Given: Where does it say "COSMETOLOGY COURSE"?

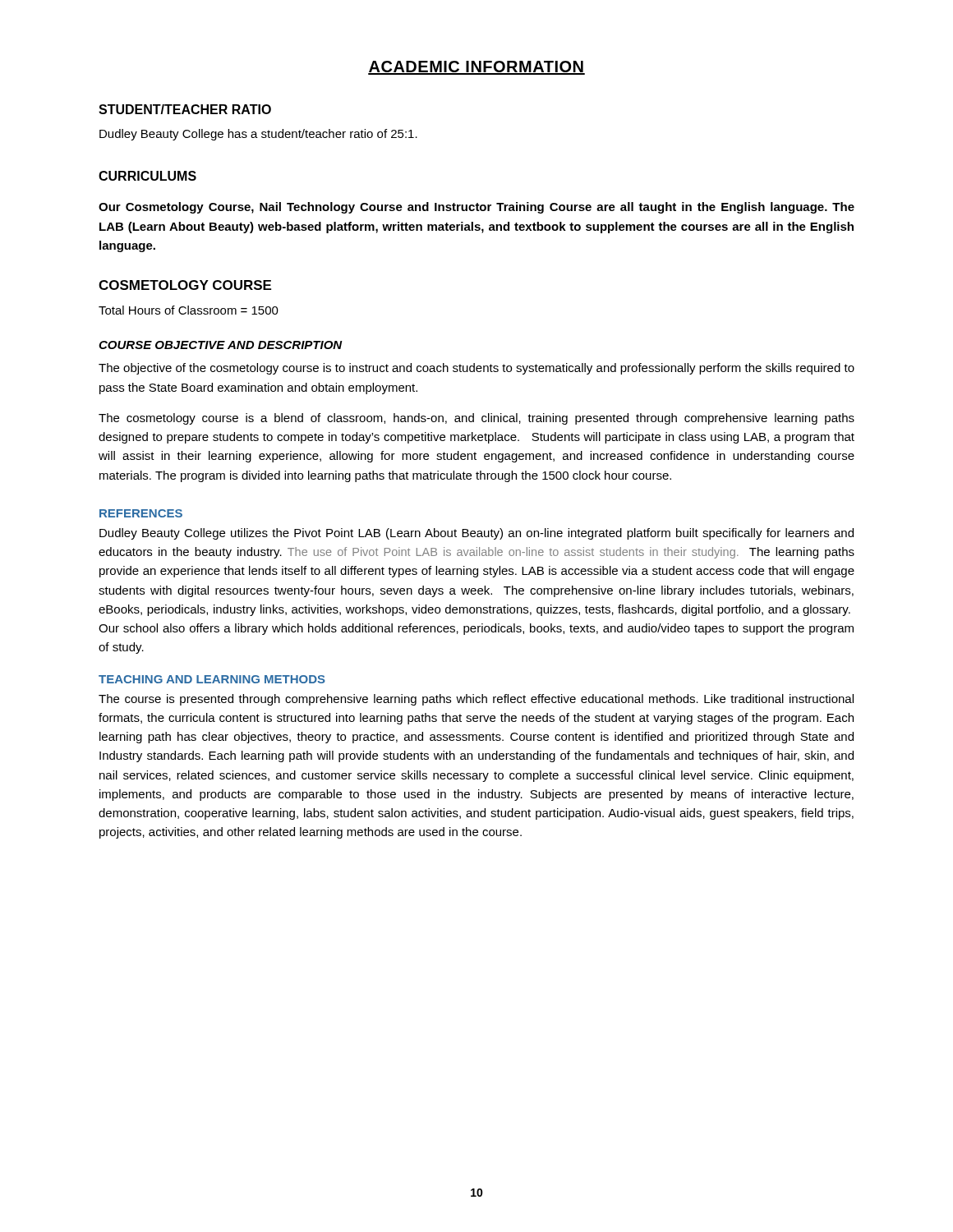Looking at the screenshot, I should click(185, 285).
